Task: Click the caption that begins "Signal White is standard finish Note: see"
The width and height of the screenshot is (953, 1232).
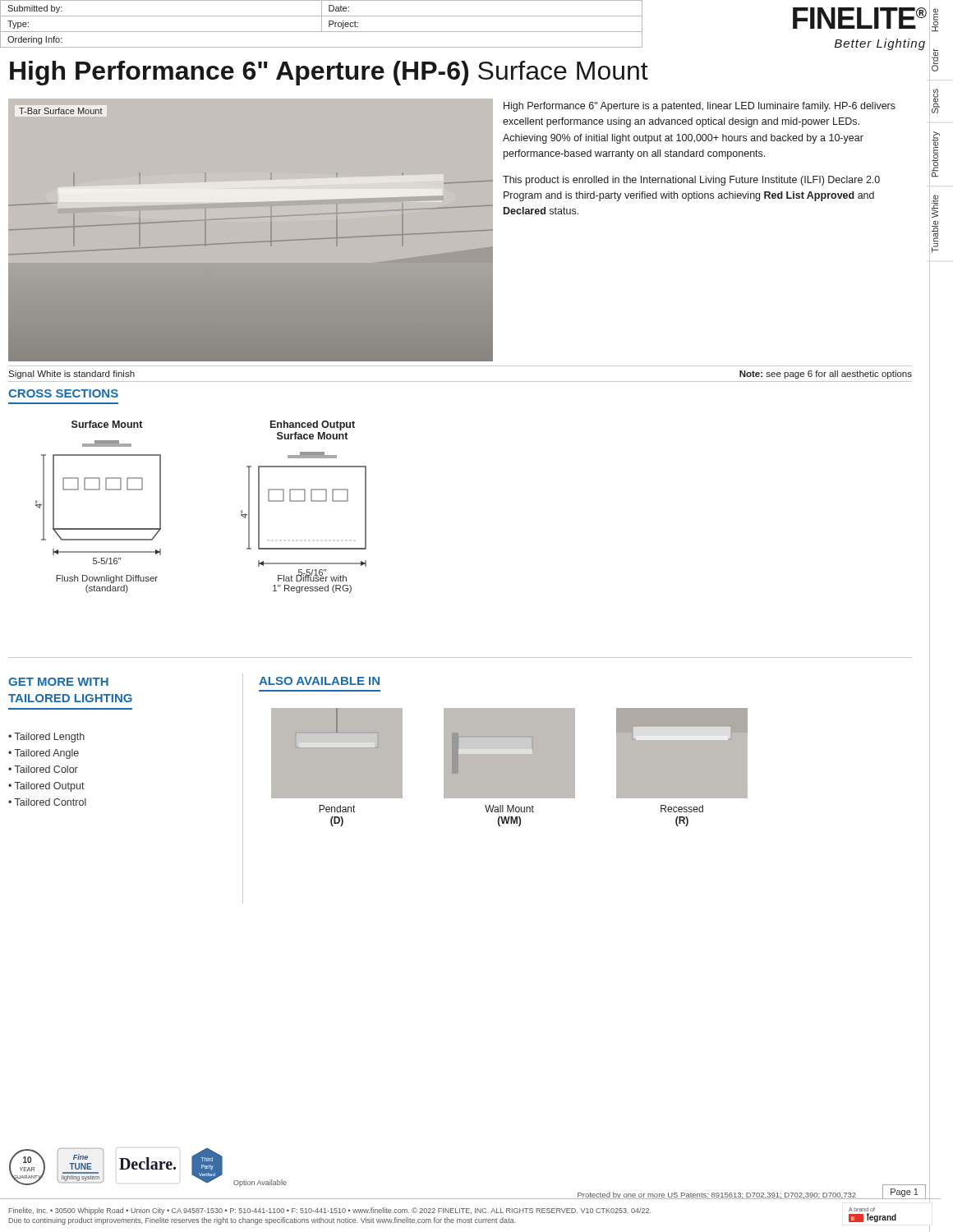Action: point(460,374)
